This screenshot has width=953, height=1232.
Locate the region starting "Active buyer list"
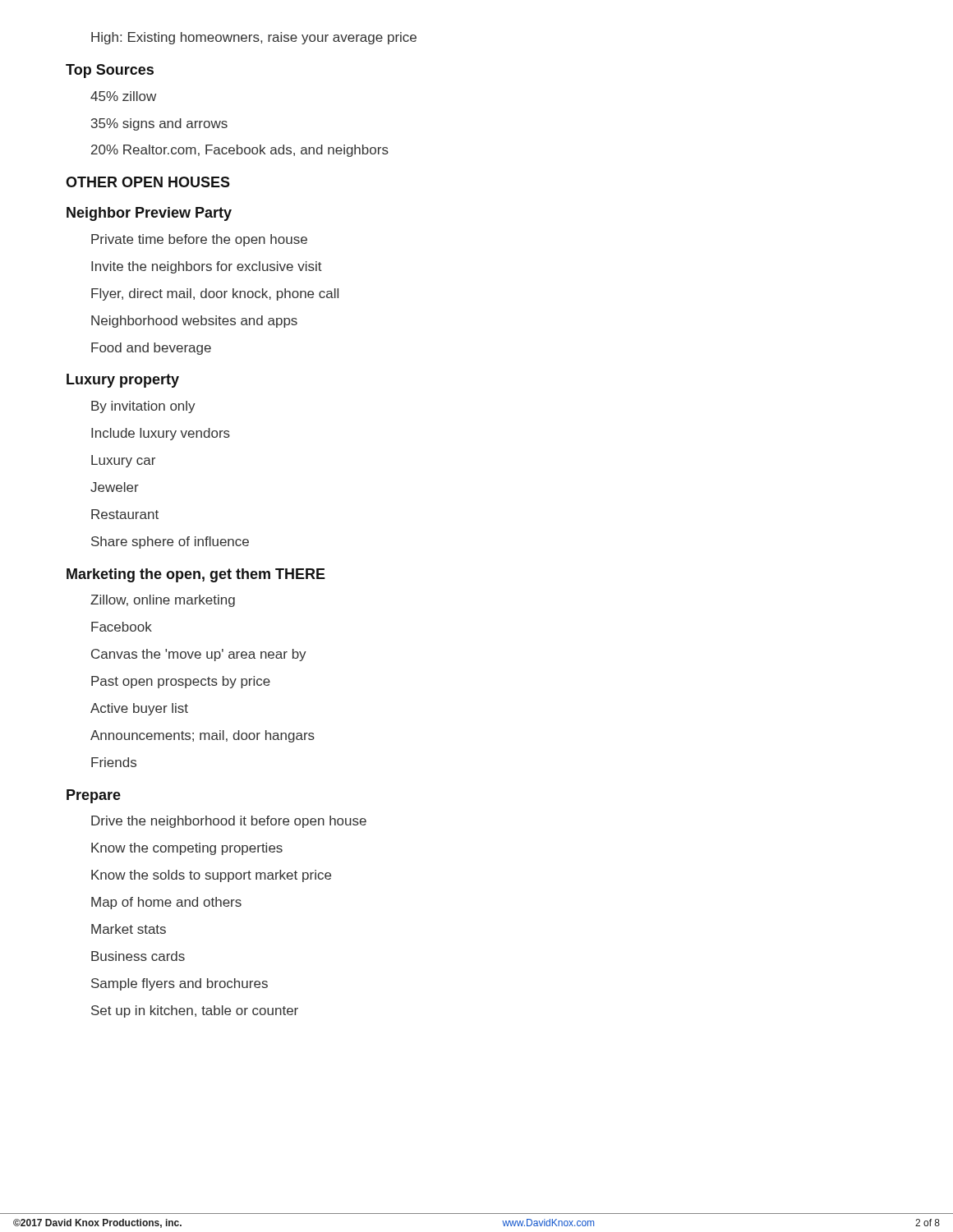[139, 708]
